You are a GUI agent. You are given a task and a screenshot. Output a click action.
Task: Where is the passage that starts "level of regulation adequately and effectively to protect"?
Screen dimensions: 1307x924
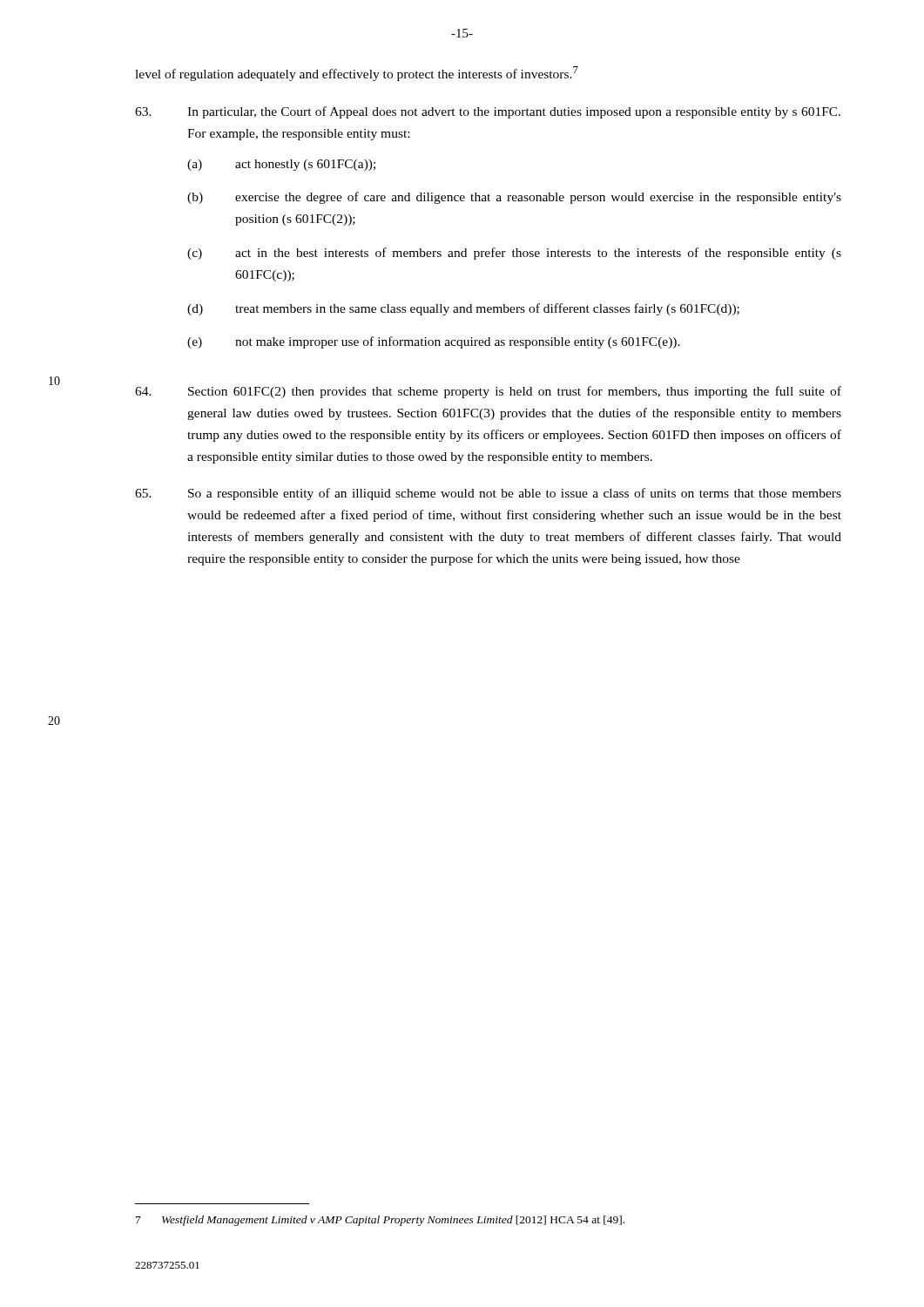(357, 72)
